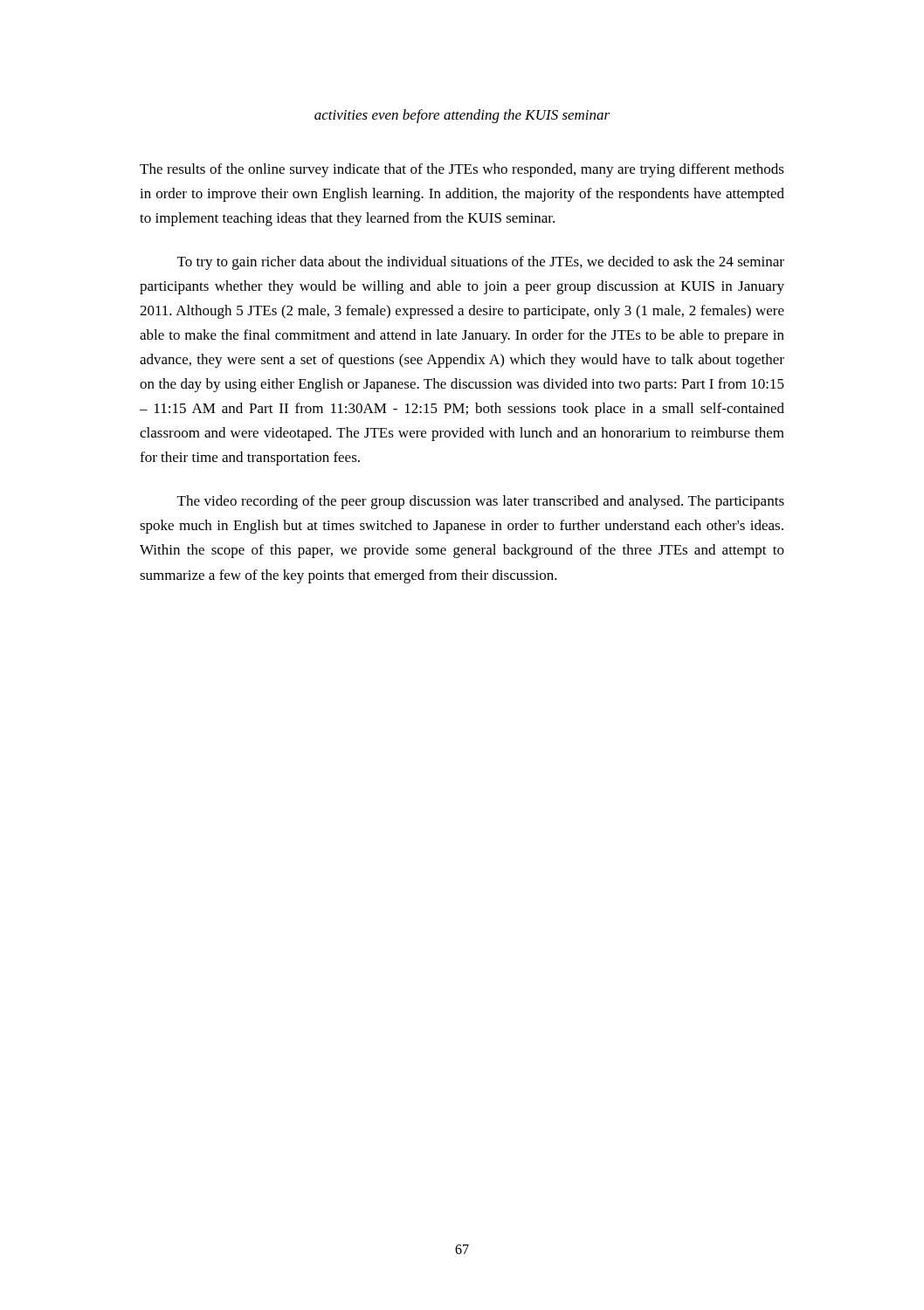Find the block on this page that starts "The video recording of the peer group discussion"

coord(462,538)
